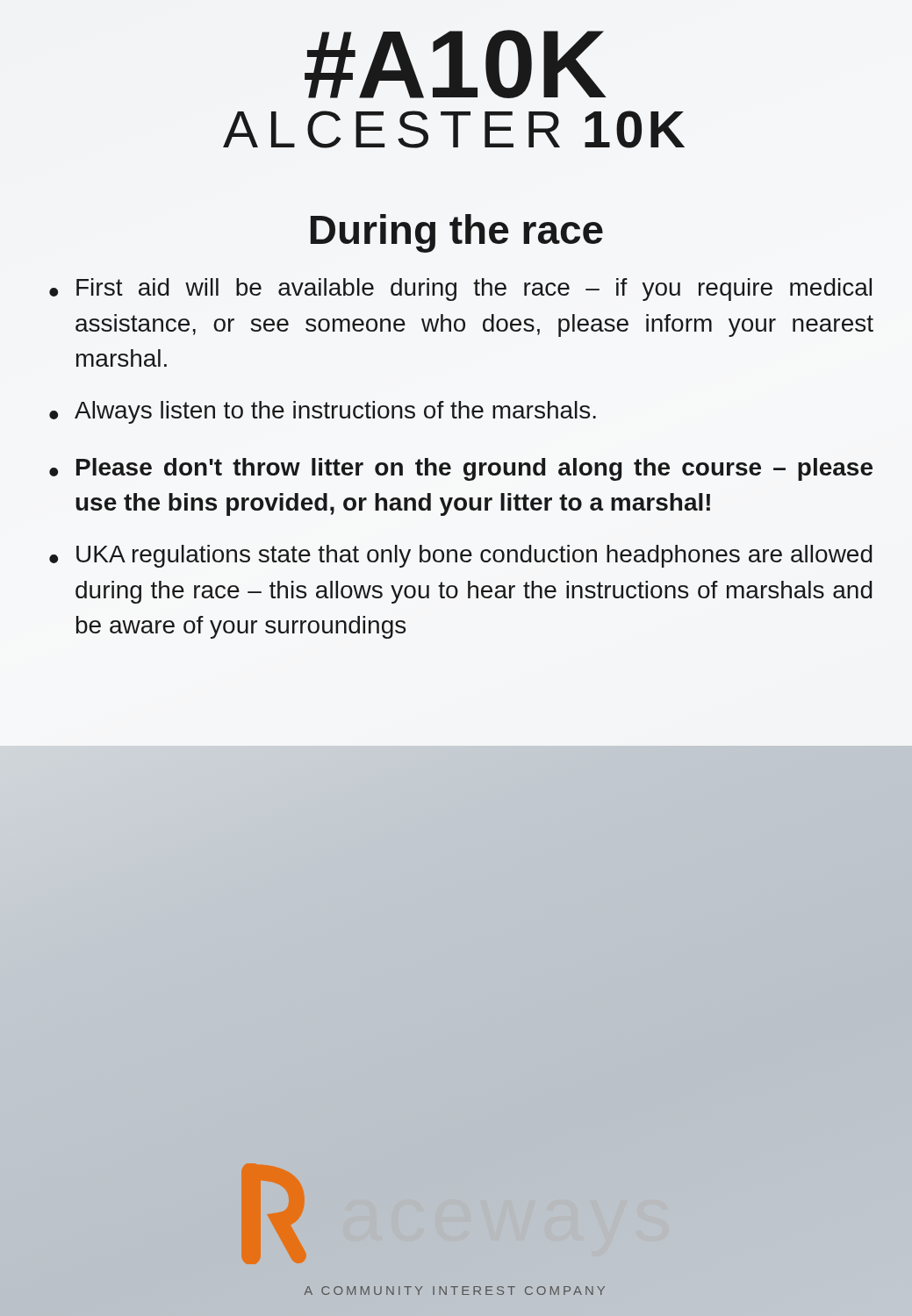Click on the list item that says "• Please don't throw litter"
This screenshot has width=912, height=1316.
pos(461,486)
